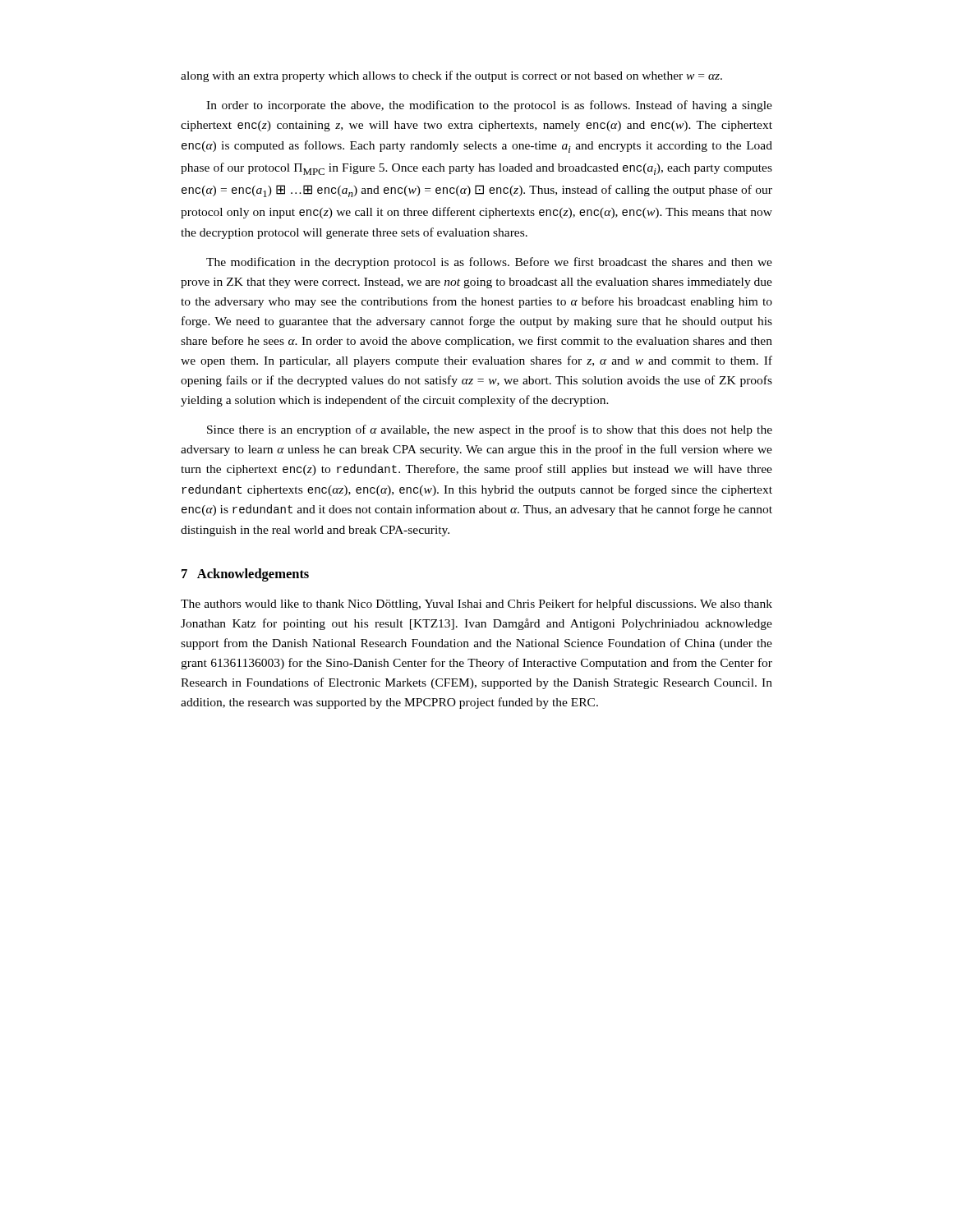This screenshot has height=1232, width=953.
Task: Find the block on this page that starts "In order to"
Action: 476,169
